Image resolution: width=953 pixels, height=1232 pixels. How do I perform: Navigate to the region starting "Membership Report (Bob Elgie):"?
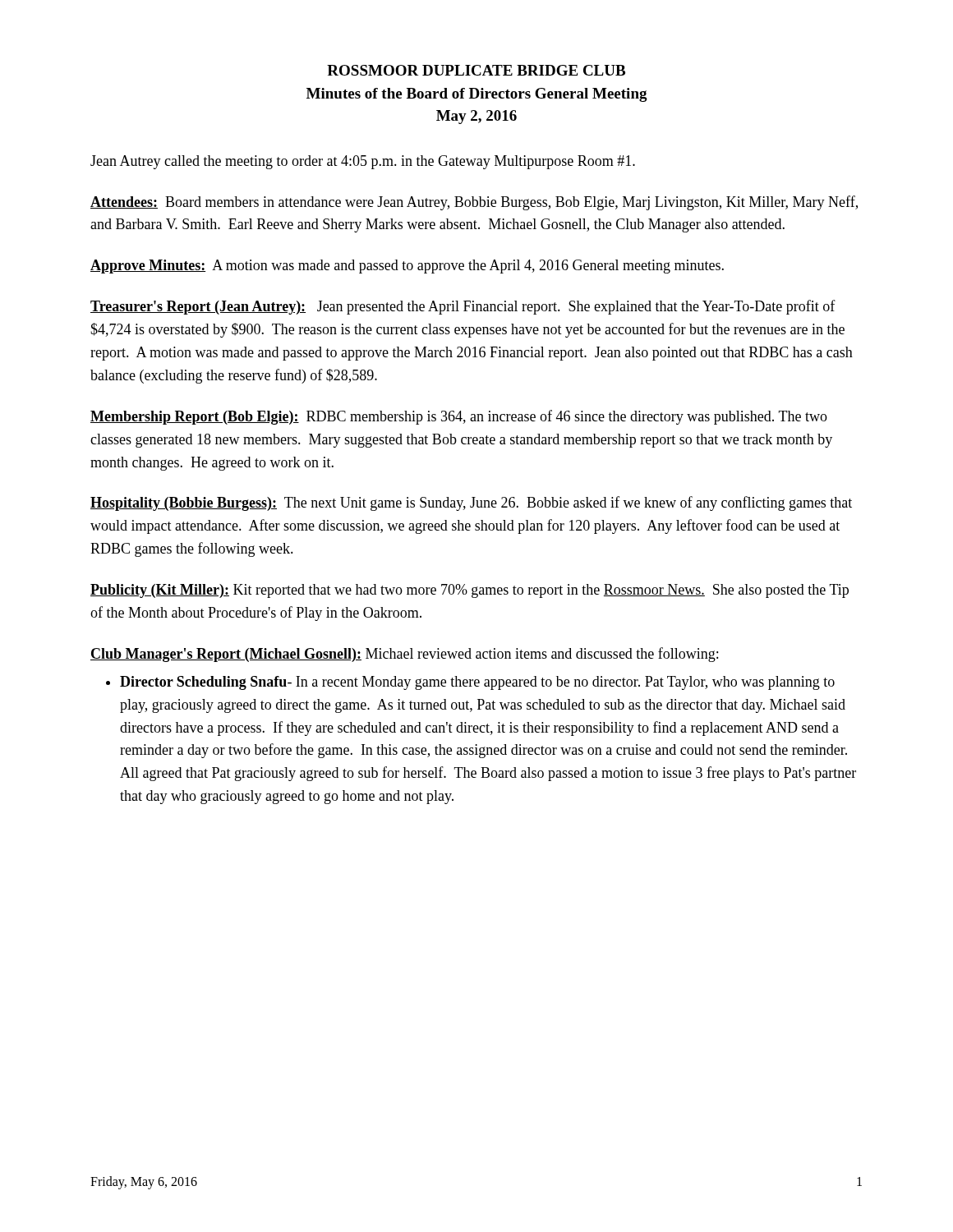click(461, 439)
